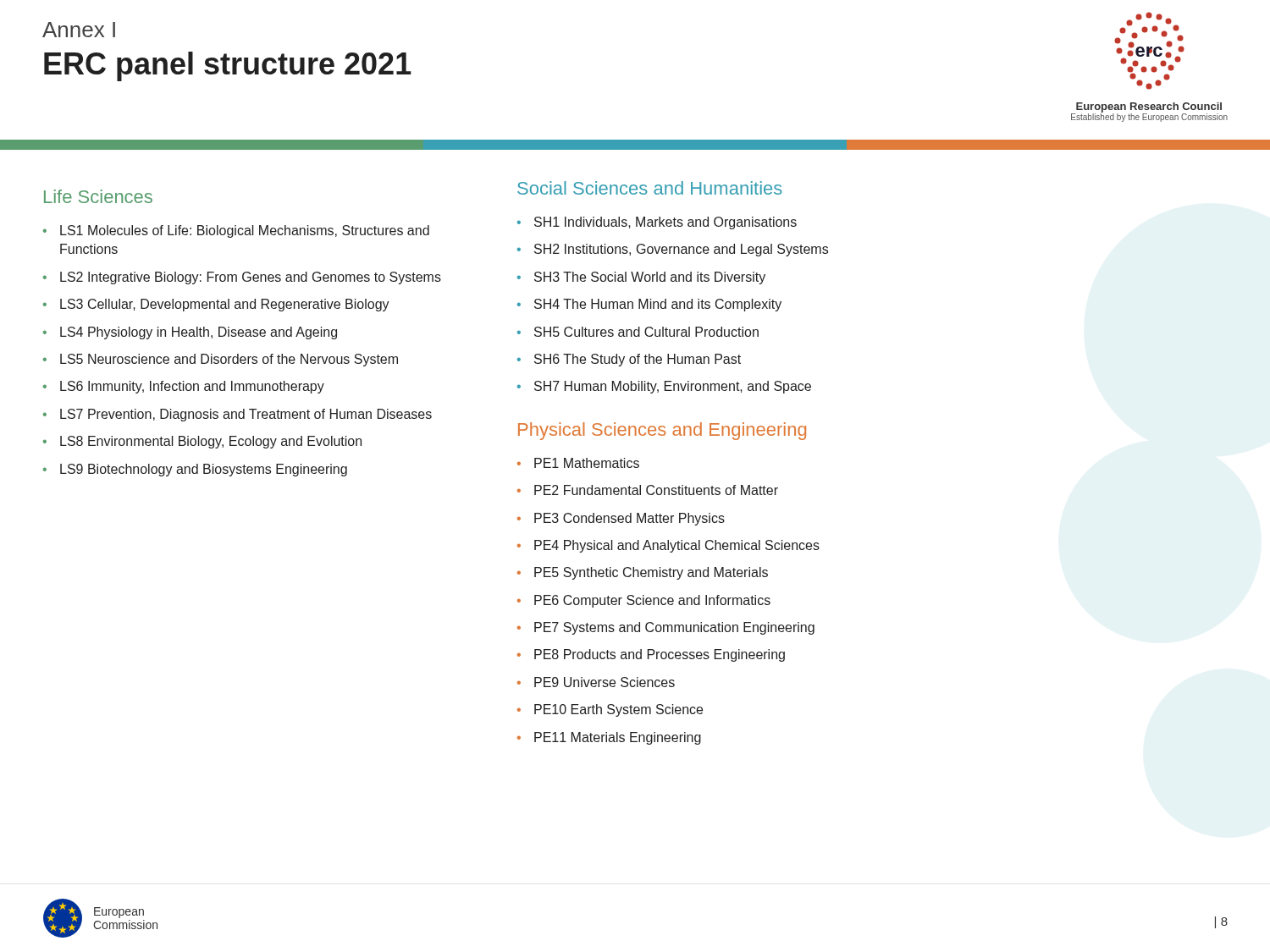This screenshot has width=1270, height=952.
Task: Find the section header with the text "Physical Sciences and Engineering"
Action: coord(662,431)
